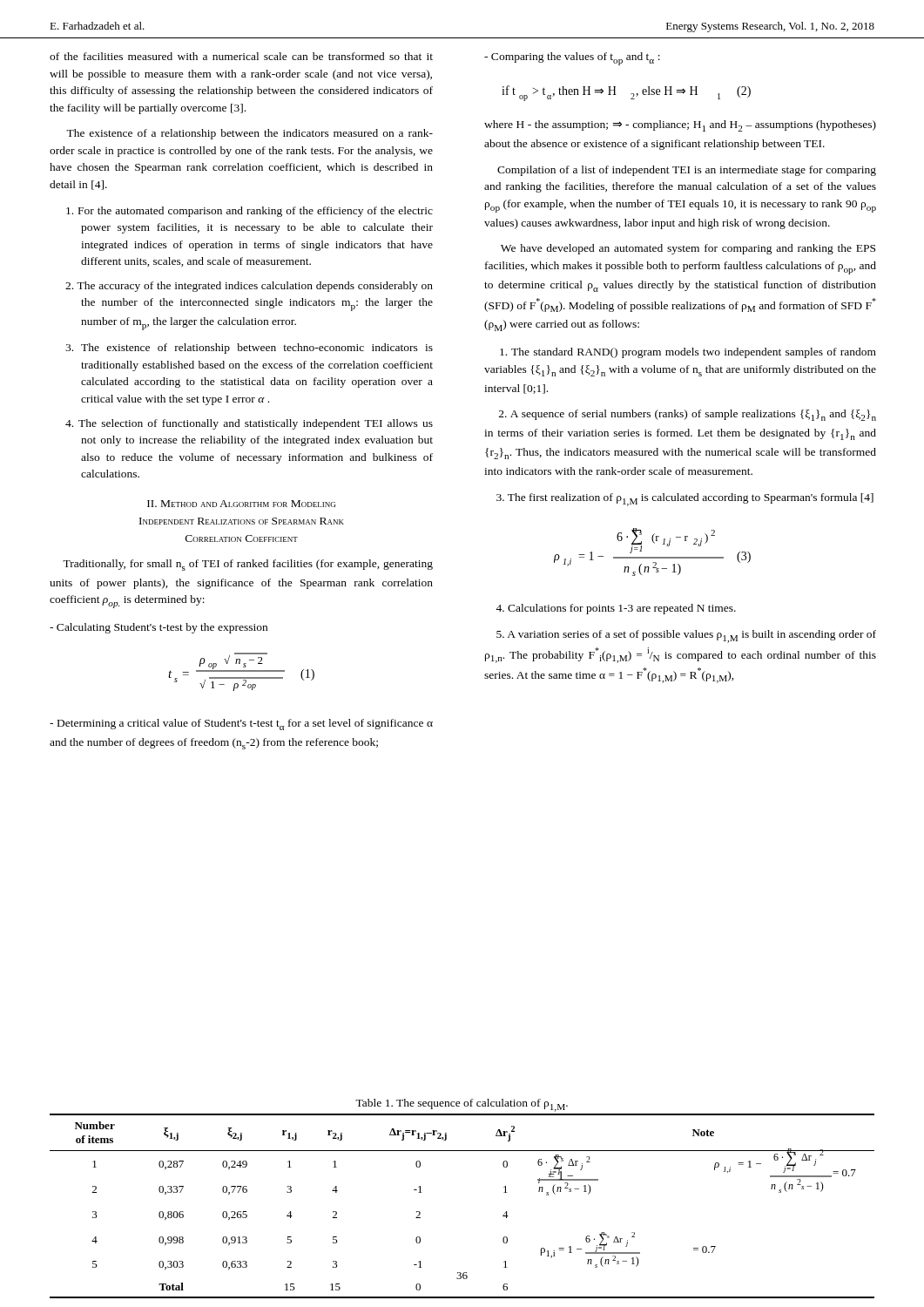Find the block on this page that starts "Compilation of a list of independent"
Screen dimensions: 1307x924
pyautogui.click(x=680, y=196)
